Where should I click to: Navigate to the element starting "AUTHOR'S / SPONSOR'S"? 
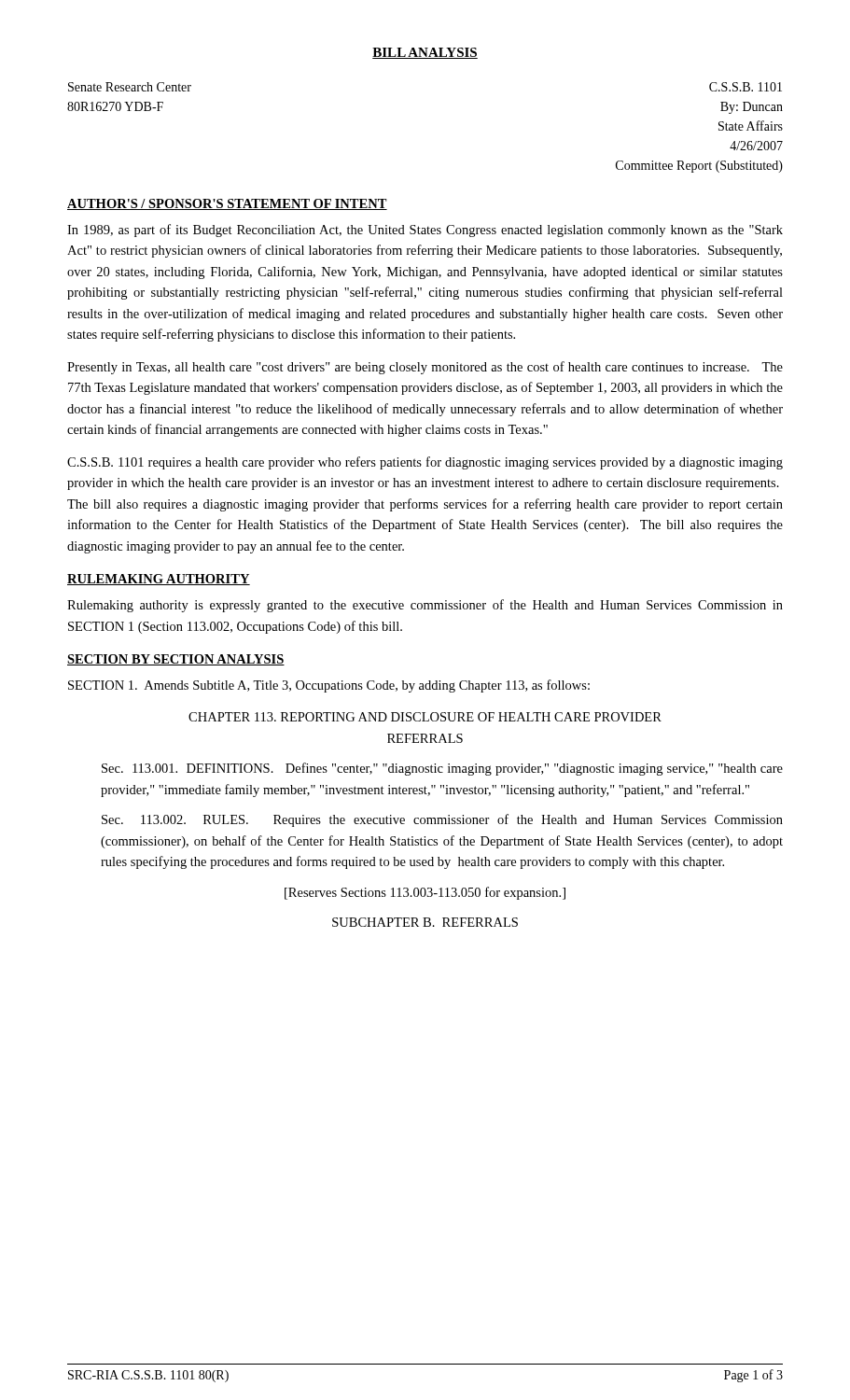pyautogui.click(x=227, y=203)
